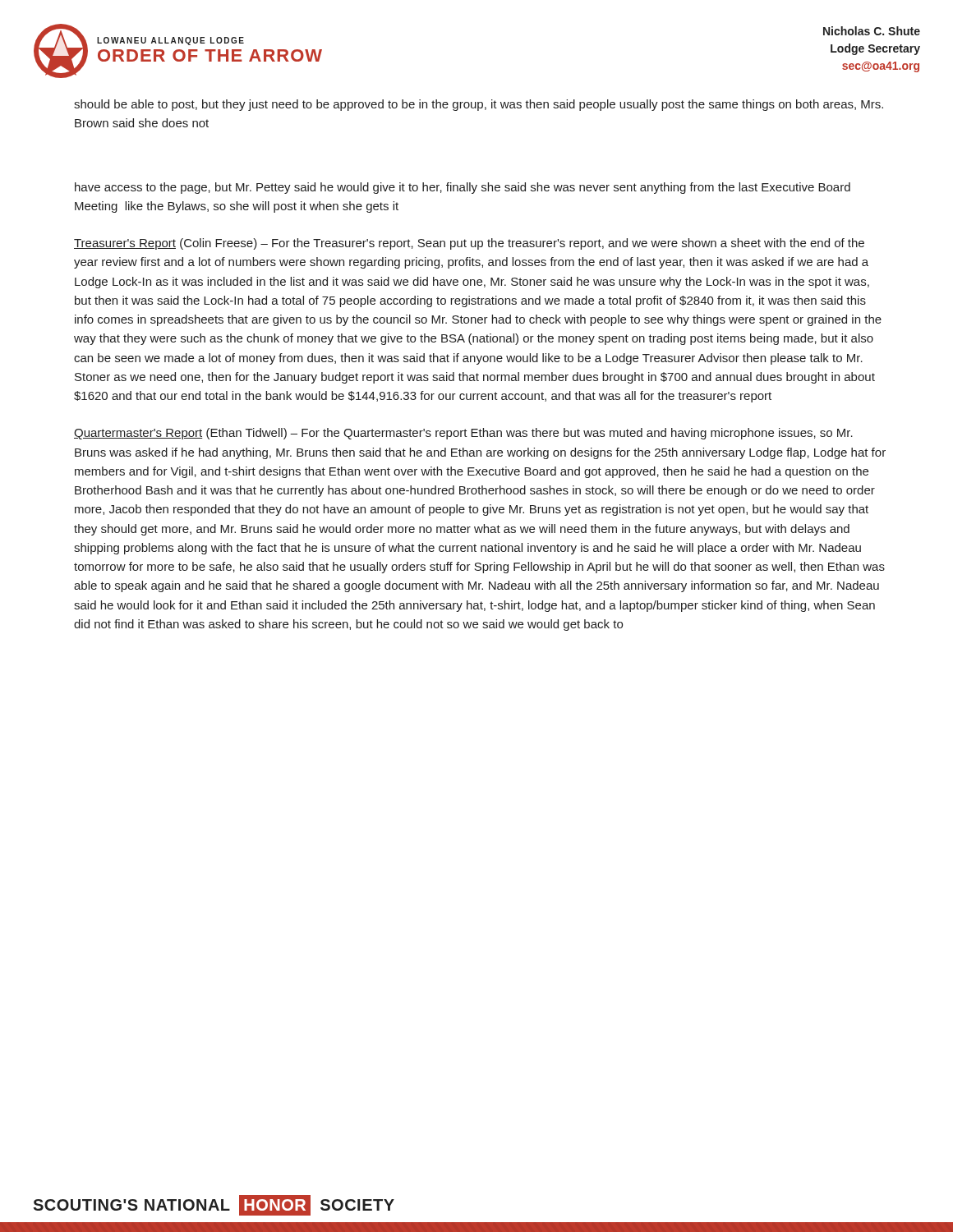Select the region starting "have access to"
Screen dimensions: 1232x953
pyautogui.click(x=462, y=196)
